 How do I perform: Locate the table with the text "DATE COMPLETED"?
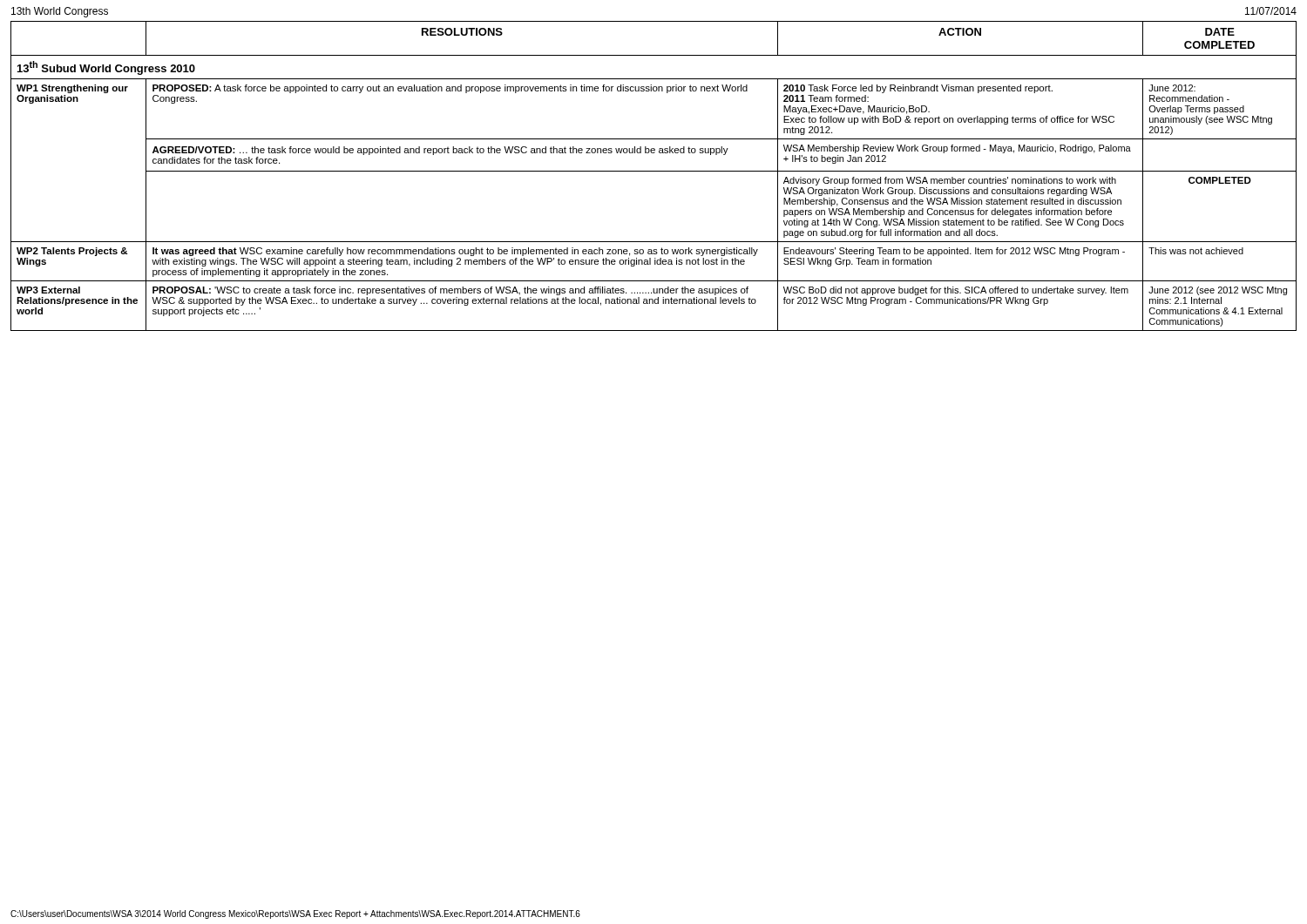coord(654,176)
